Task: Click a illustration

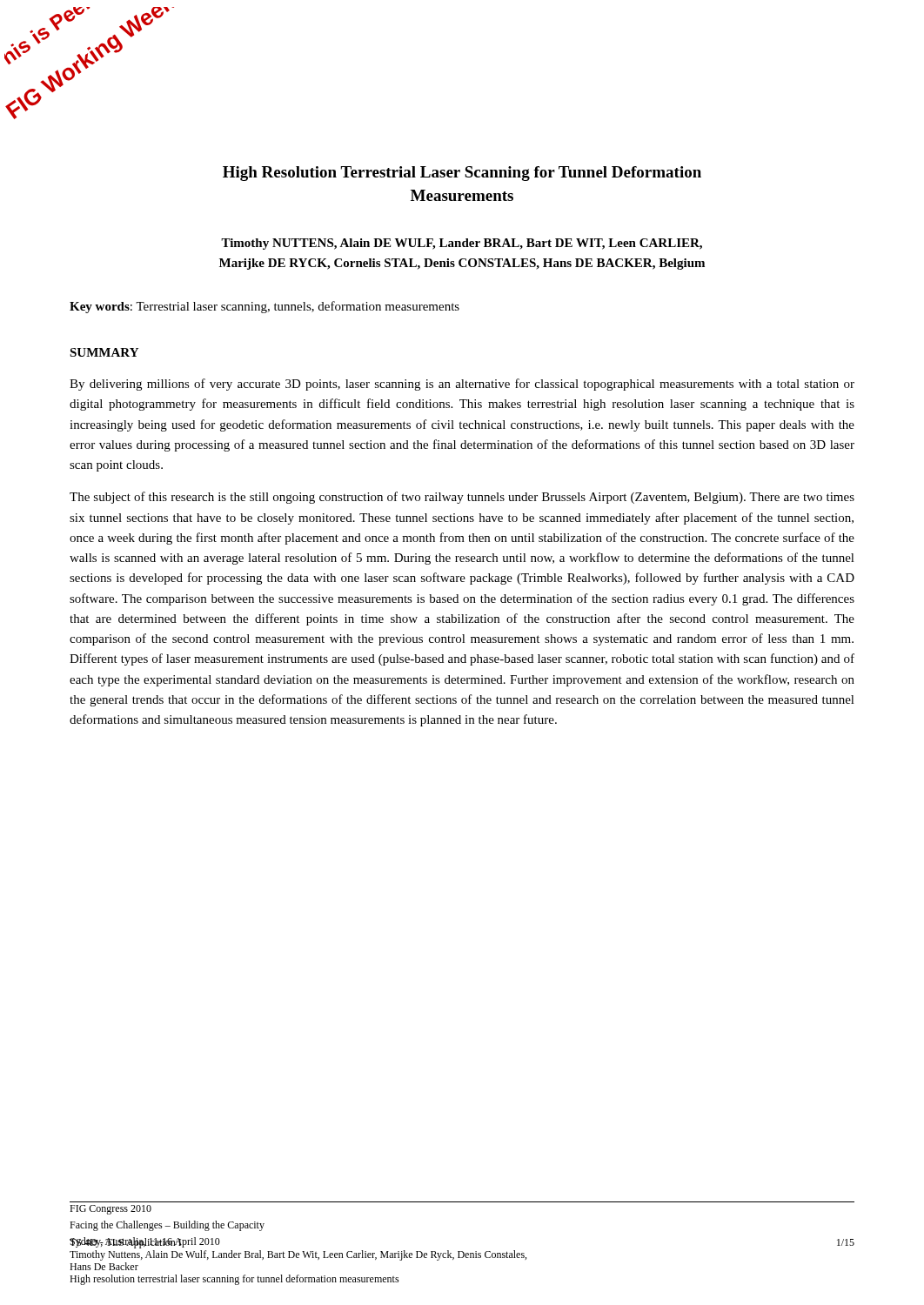Action: coord(128,92)
